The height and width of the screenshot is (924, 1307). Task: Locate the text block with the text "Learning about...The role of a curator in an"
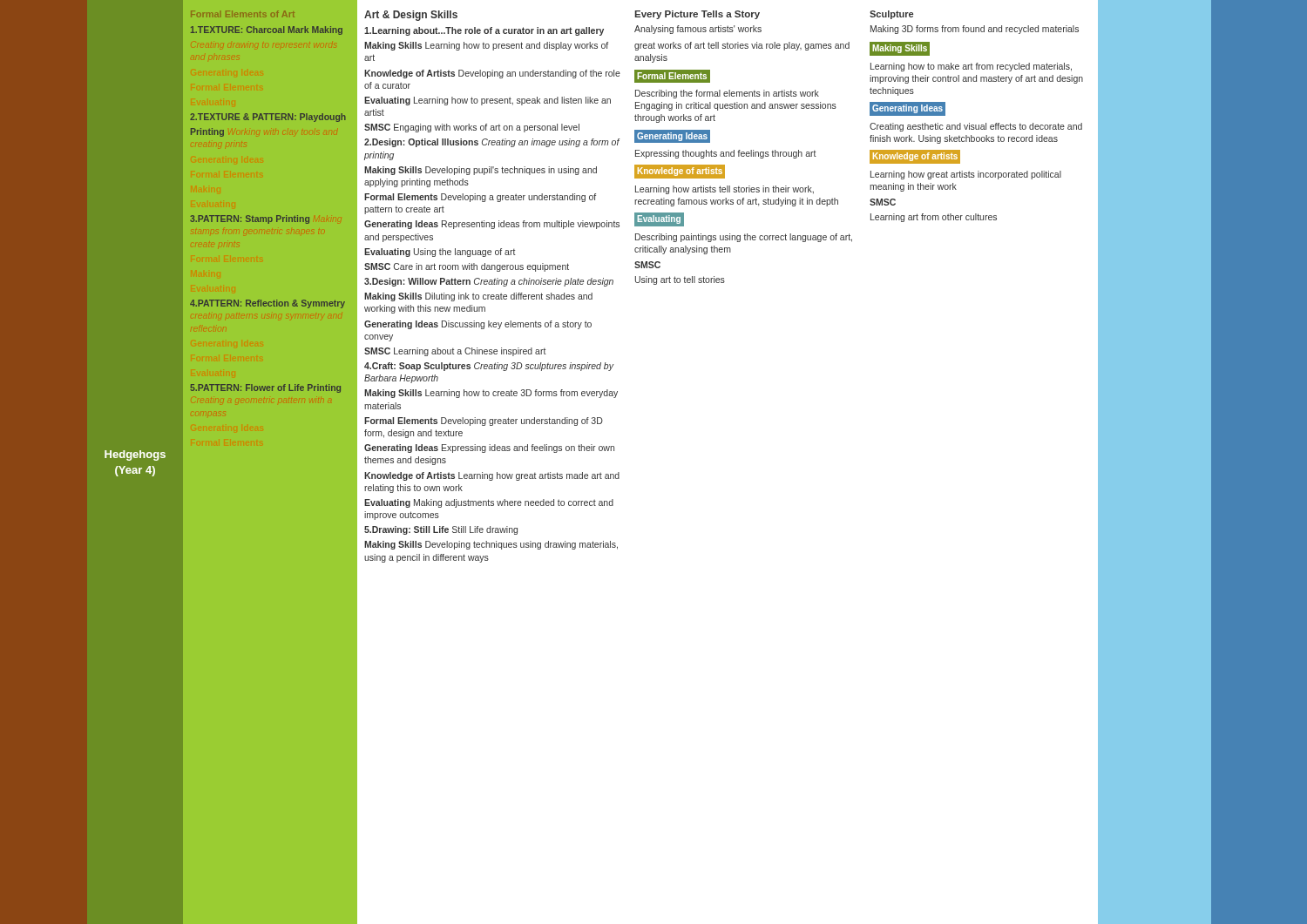point(492,294)
